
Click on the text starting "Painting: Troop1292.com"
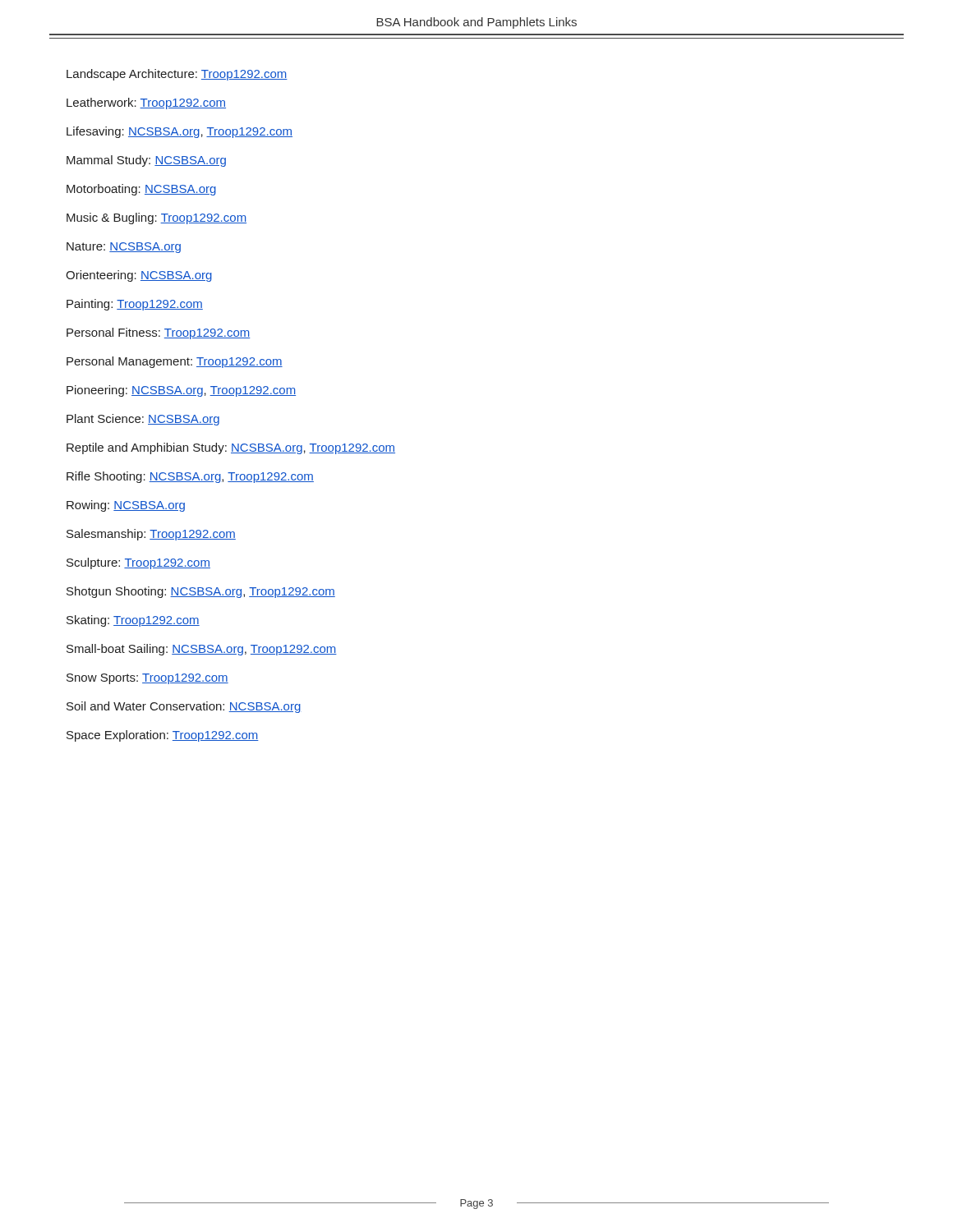(x=134, y=304)
